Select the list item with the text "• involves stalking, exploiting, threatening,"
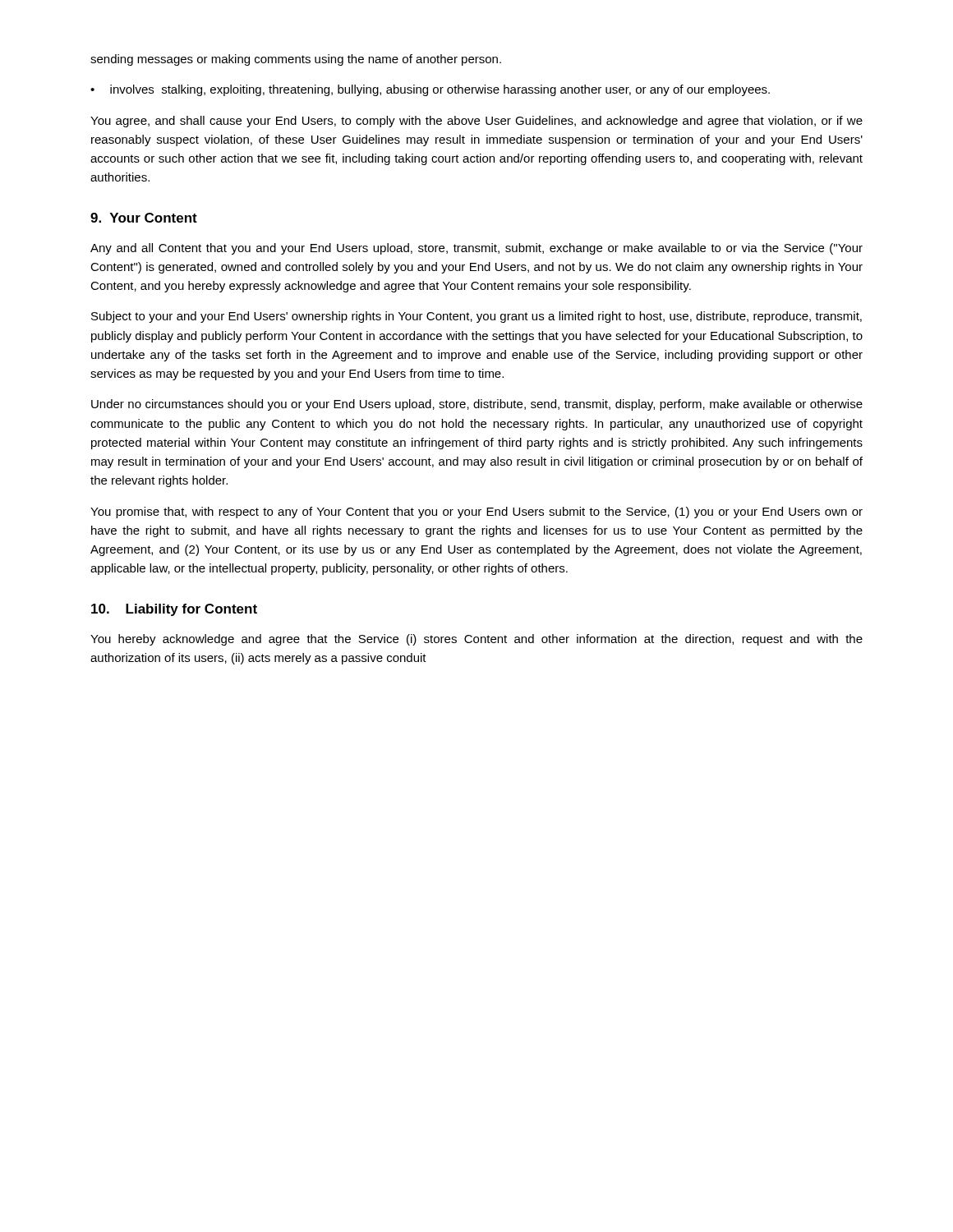The width and height of the screenshot is (953, 1232). pyautogui.click(x=431, y=89)
